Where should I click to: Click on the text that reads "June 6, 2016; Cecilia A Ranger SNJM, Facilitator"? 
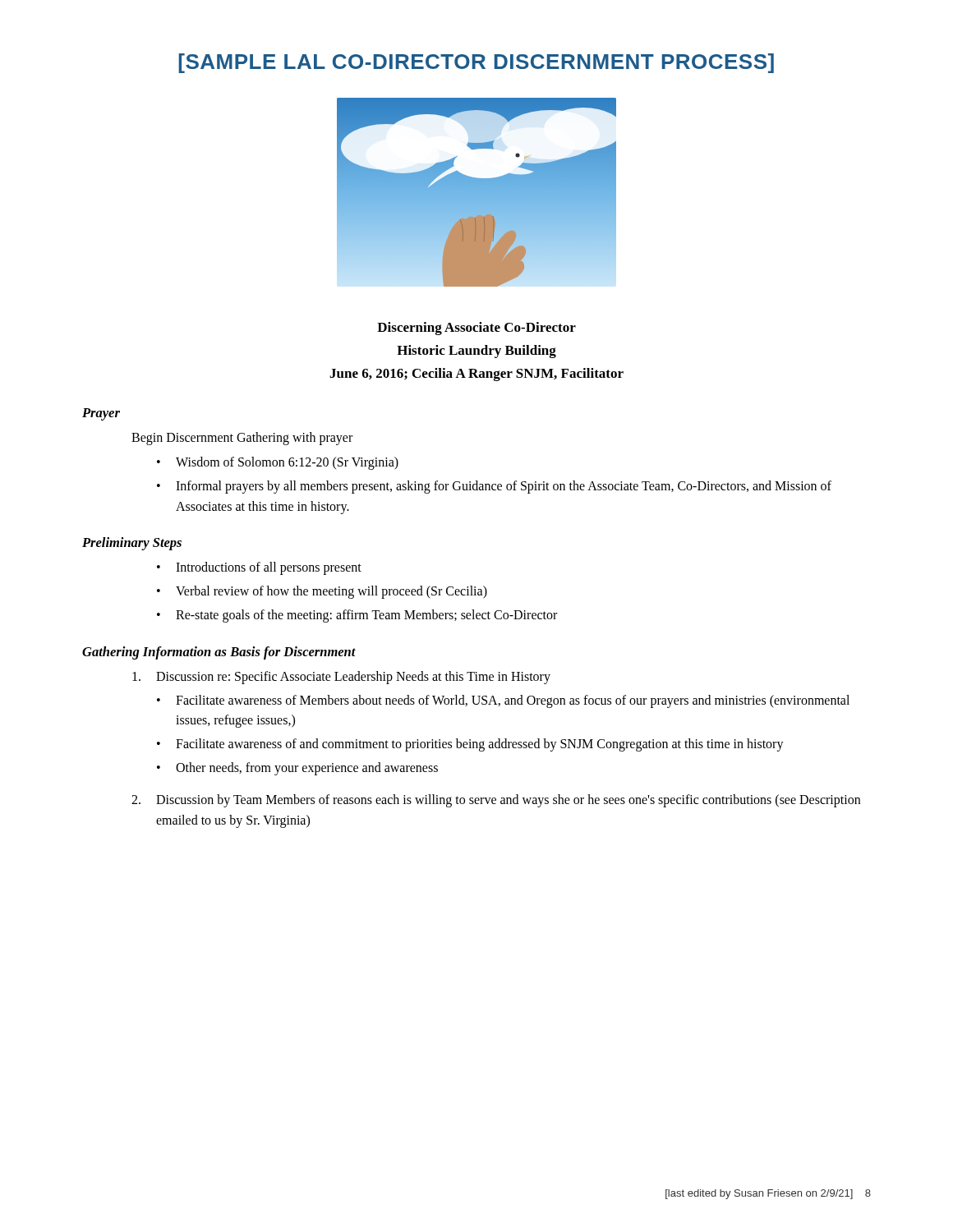(x=476, y=374)
